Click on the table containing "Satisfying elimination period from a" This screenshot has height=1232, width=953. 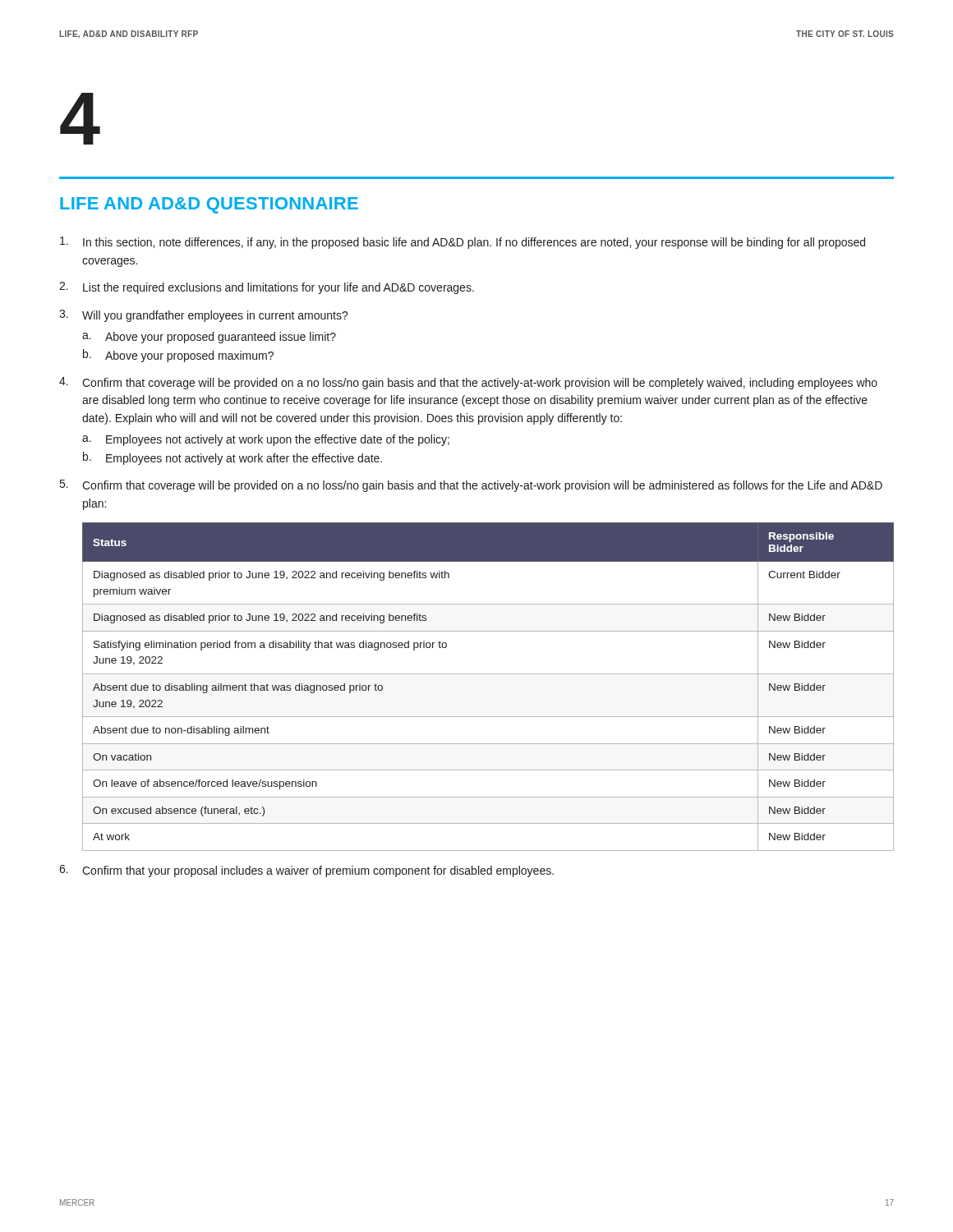pyautogui.click(x=488, y=687)
